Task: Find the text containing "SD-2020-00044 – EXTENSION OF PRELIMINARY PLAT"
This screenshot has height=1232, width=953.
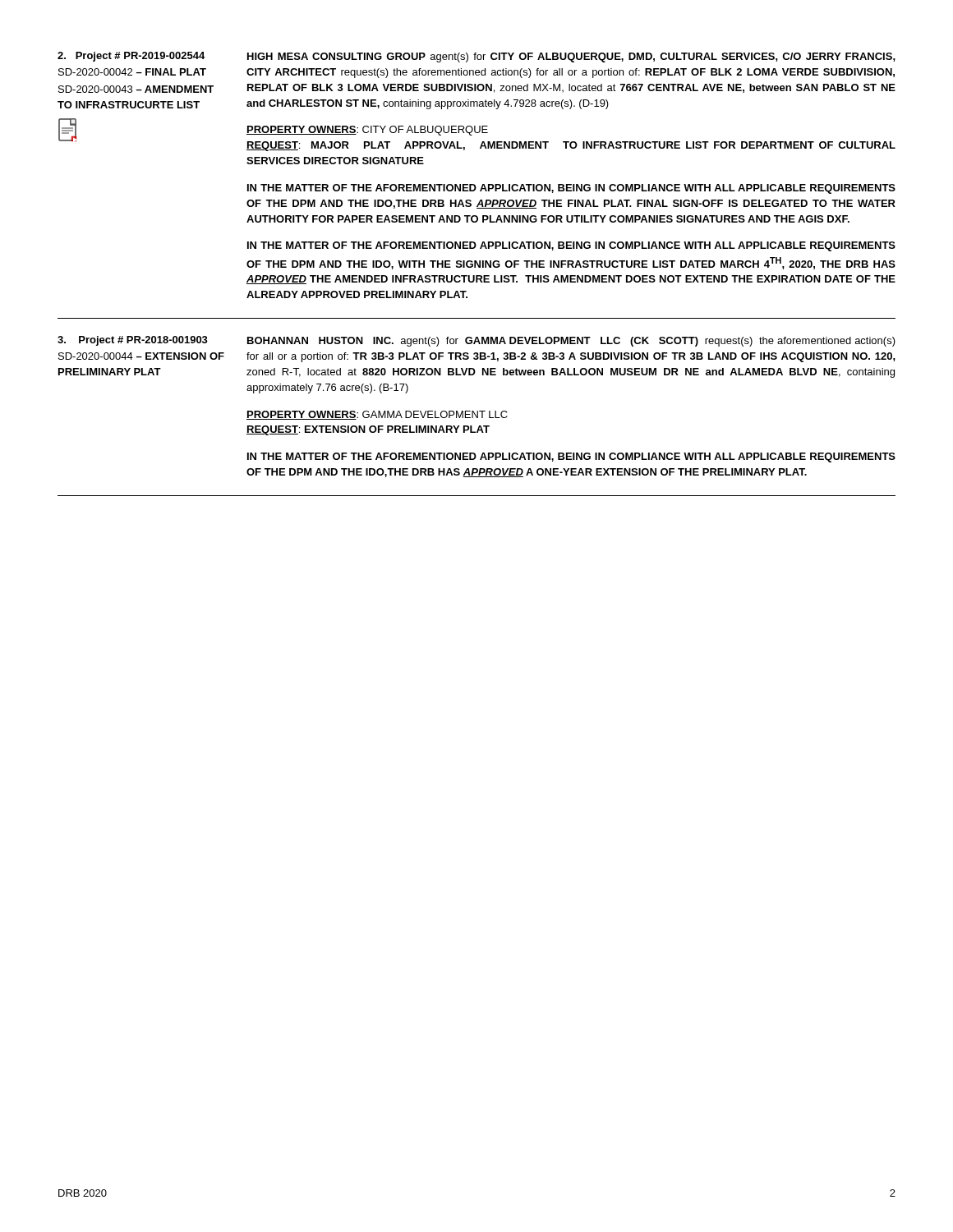Action: [141, 364]
